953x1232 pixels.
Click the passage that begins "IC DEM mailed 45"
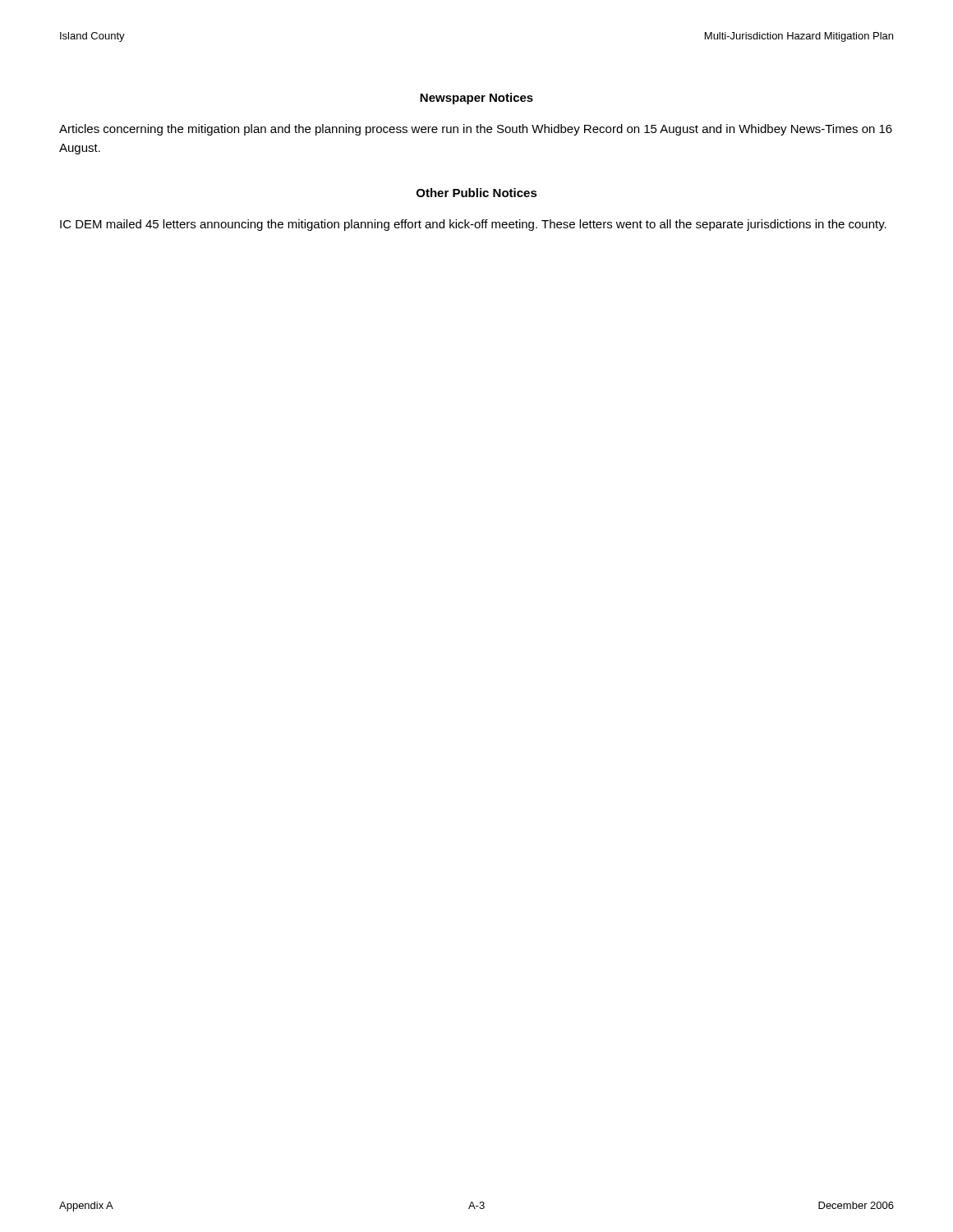pos(473,223)
